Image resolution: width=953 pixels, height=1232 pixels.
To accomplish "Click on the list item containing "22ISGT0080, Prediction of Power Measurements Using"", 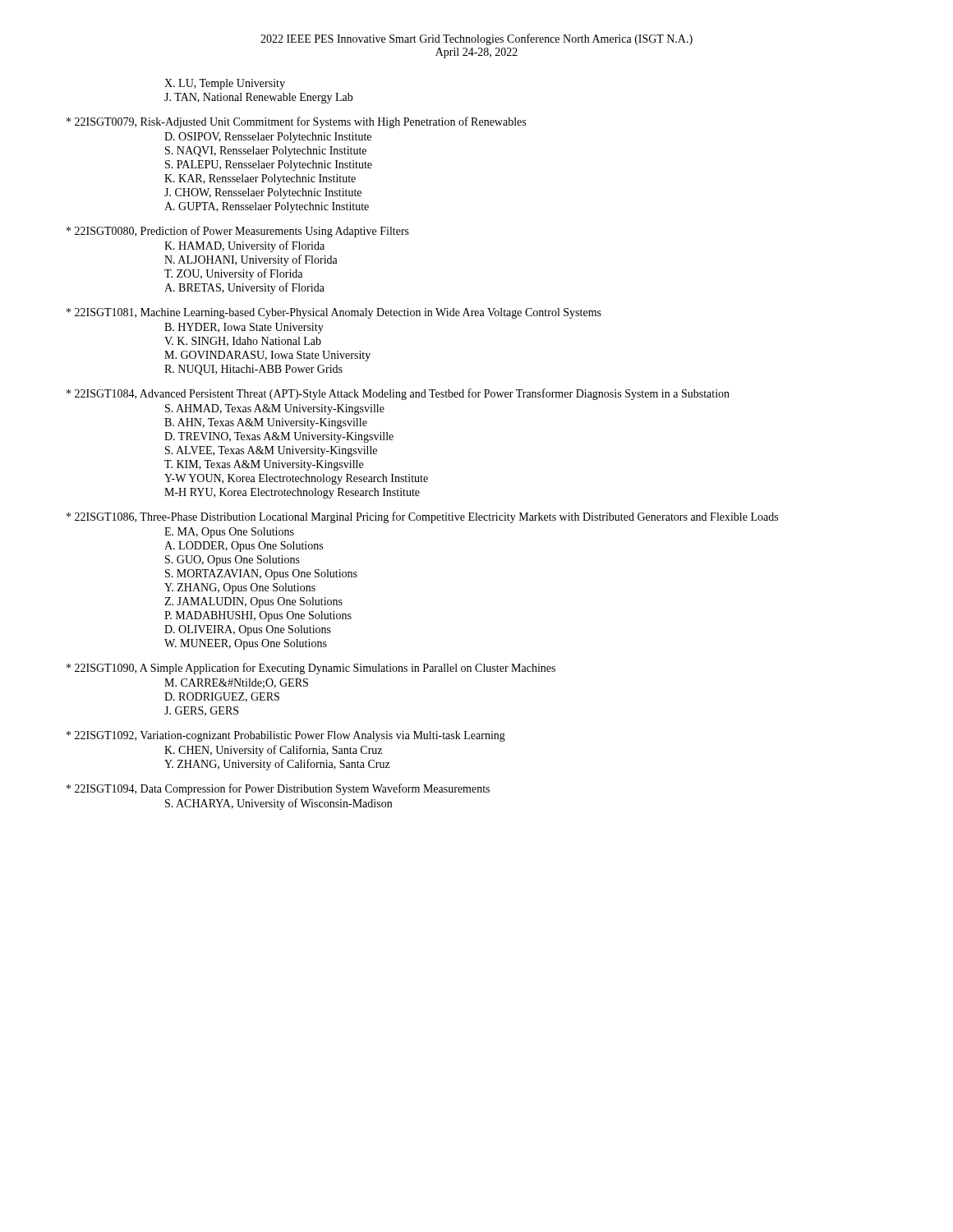I will point(238,232).
